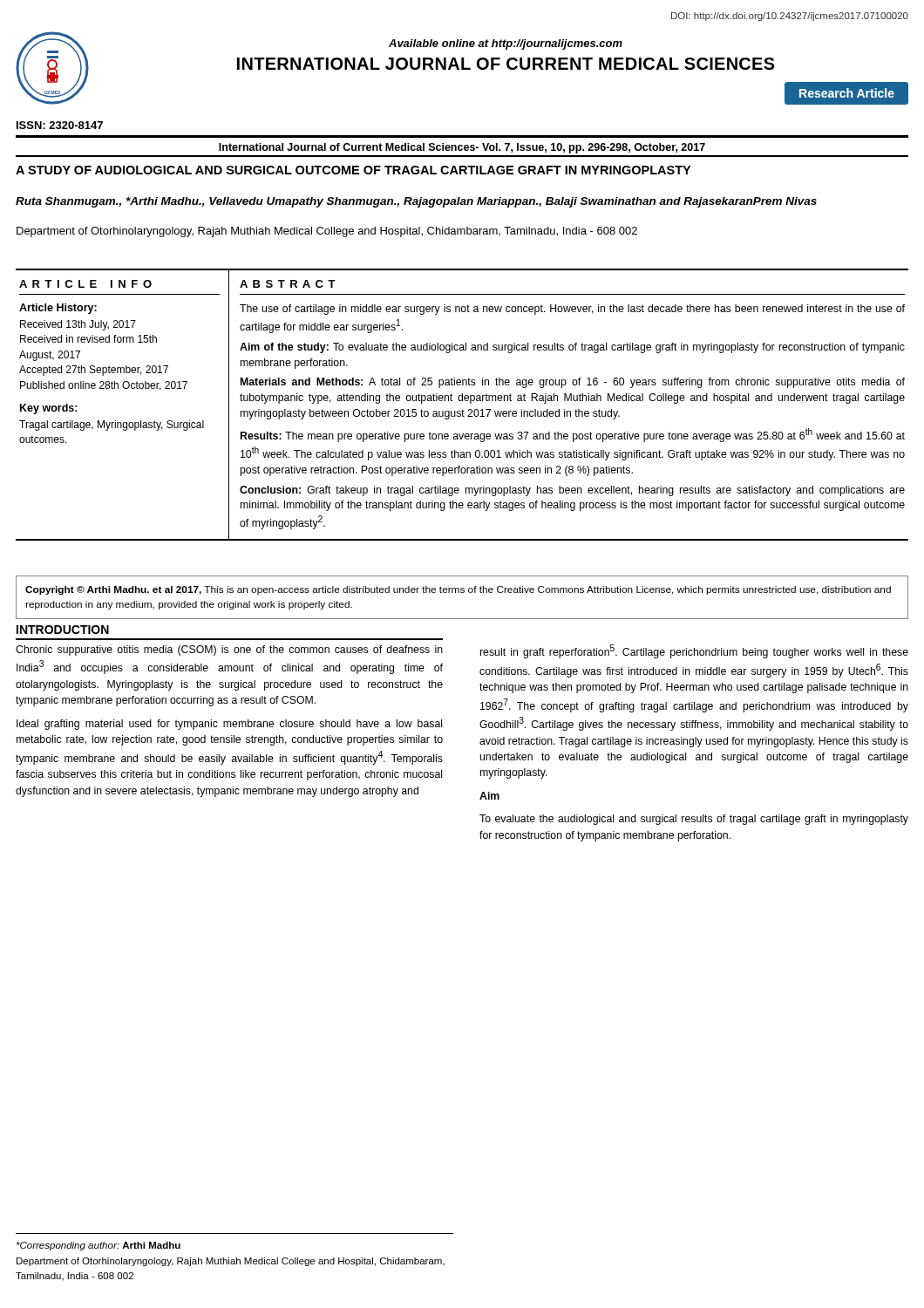
Task: Find the table that mentions "A R T I"
Action: 462,405
